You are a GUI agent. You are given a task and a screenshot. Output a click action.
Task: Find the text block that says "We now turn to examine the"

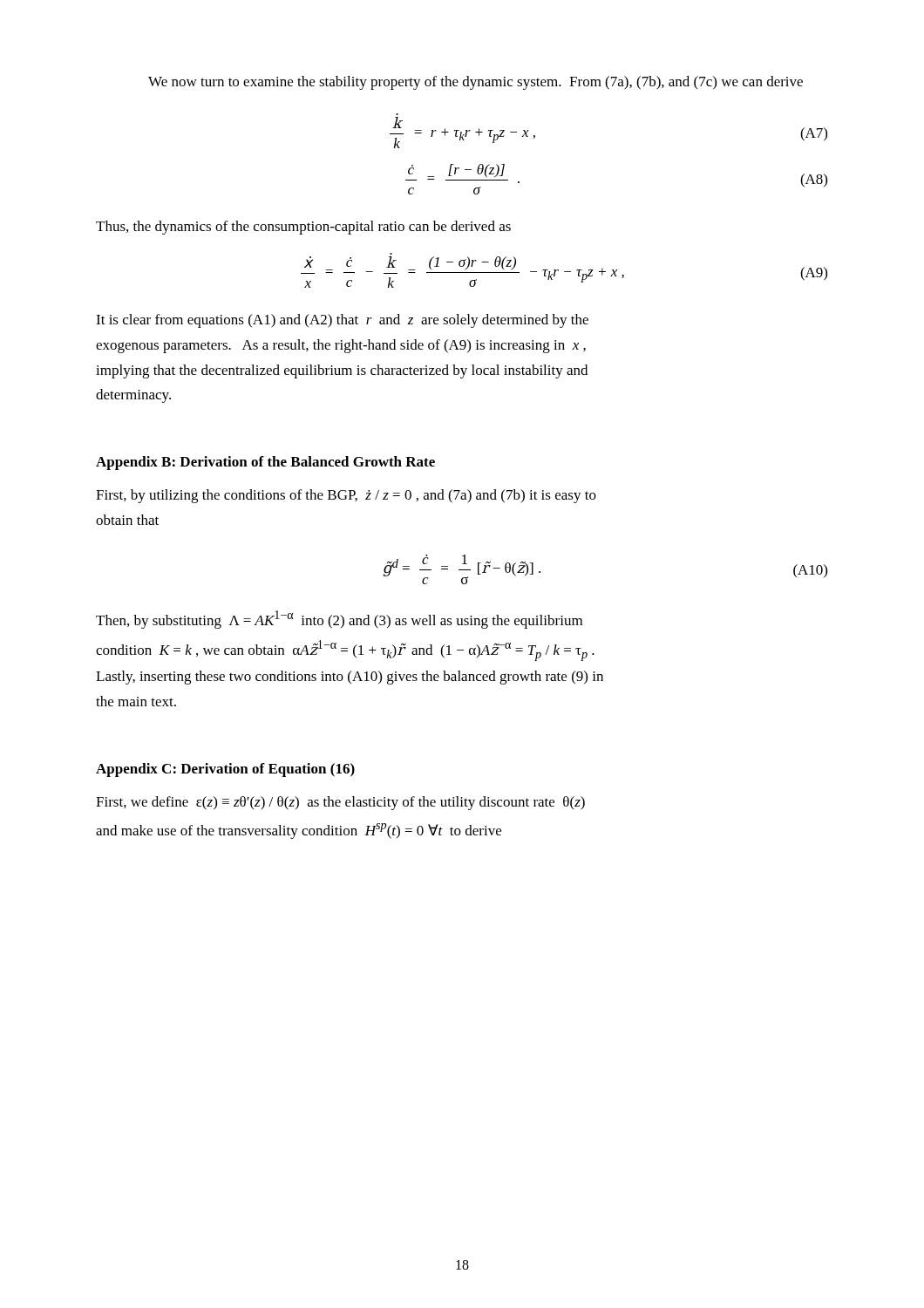click(x=462, y=82)
